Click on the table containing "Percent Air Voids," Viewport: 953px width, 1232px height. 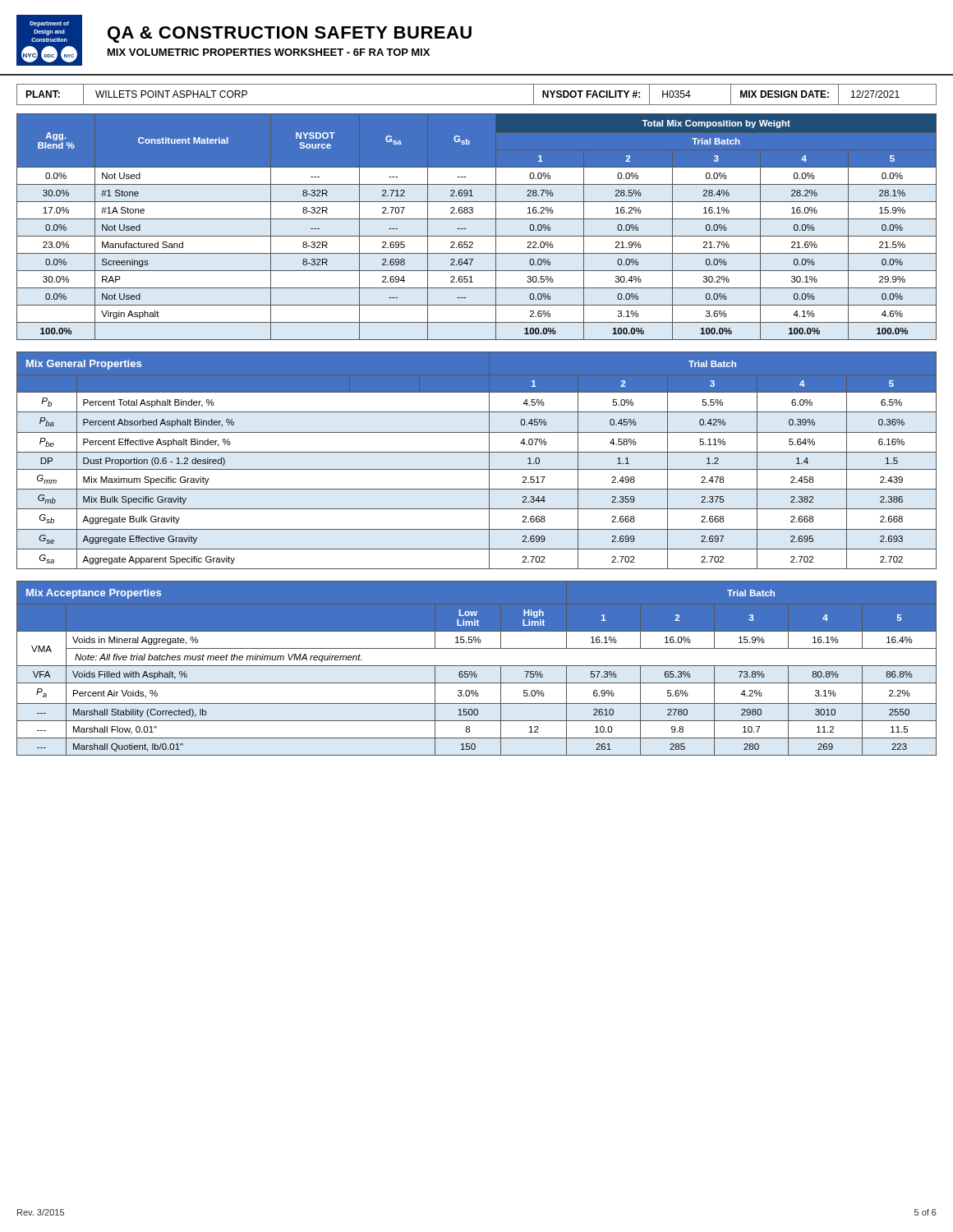click(476, 668)
